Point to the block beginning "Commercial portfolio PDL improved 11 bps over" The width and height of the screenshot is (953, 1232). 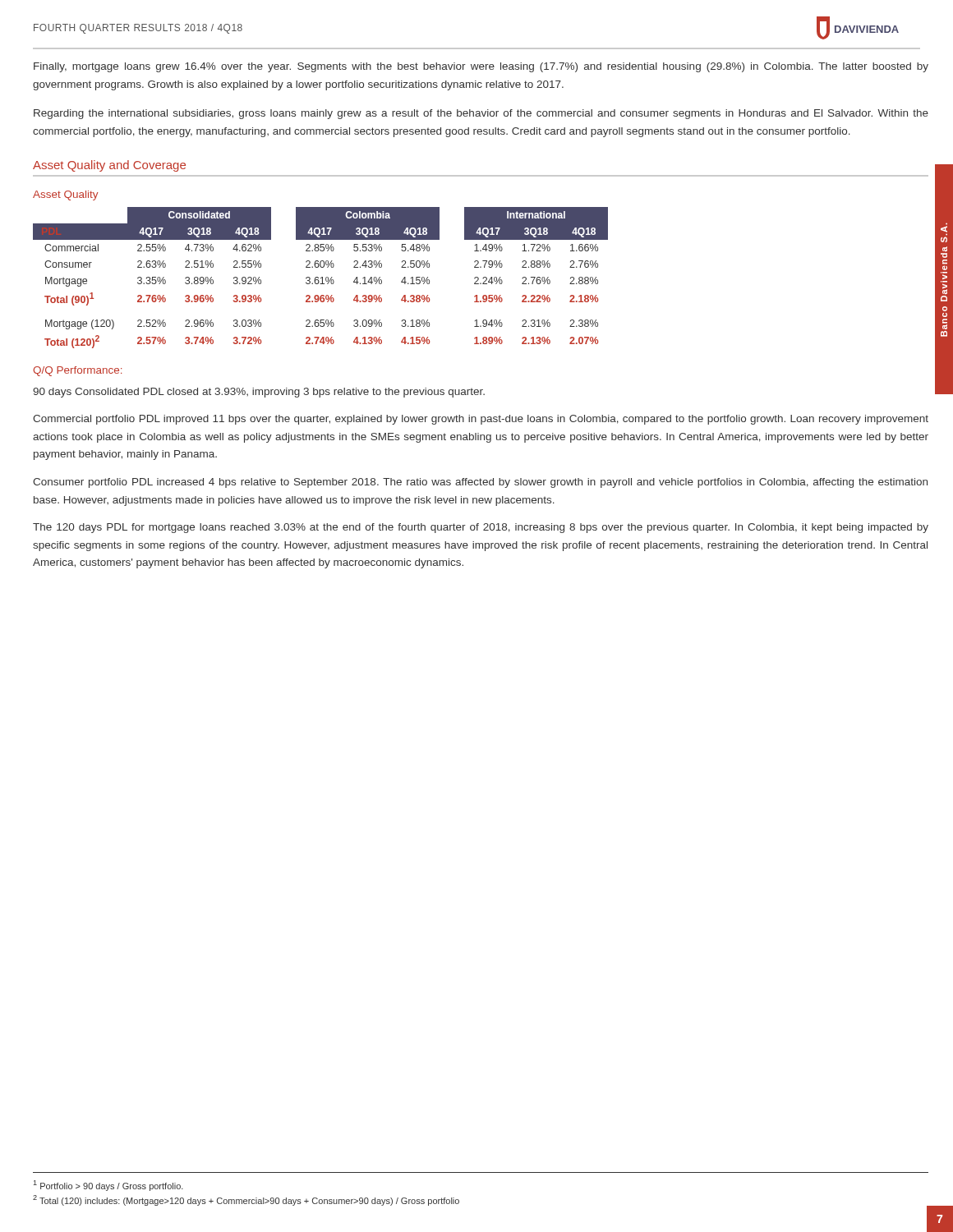tap(481, 436)
